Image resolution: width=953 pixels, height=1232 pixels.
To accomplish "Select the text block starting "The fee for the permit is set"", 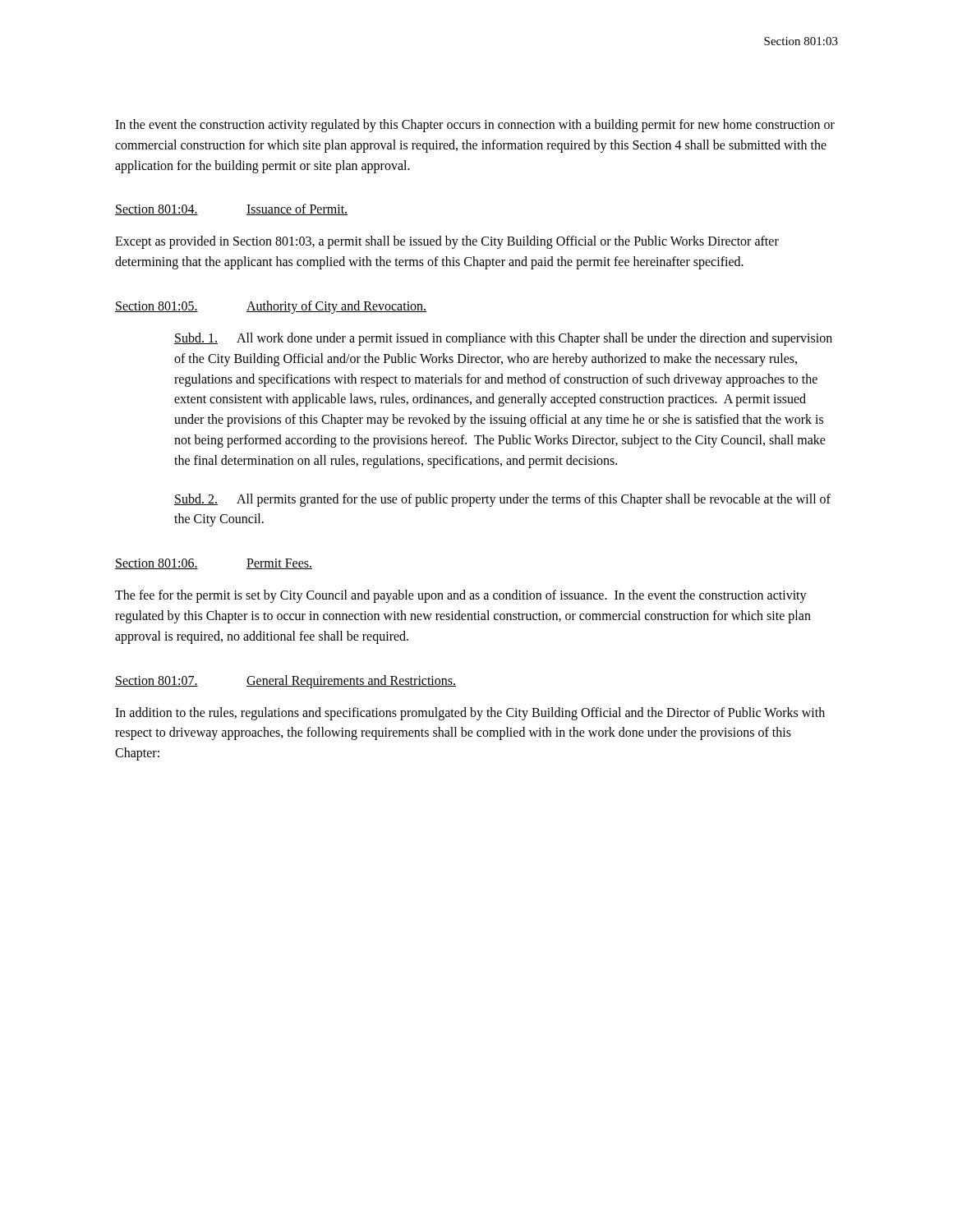I will click(463, 616).
